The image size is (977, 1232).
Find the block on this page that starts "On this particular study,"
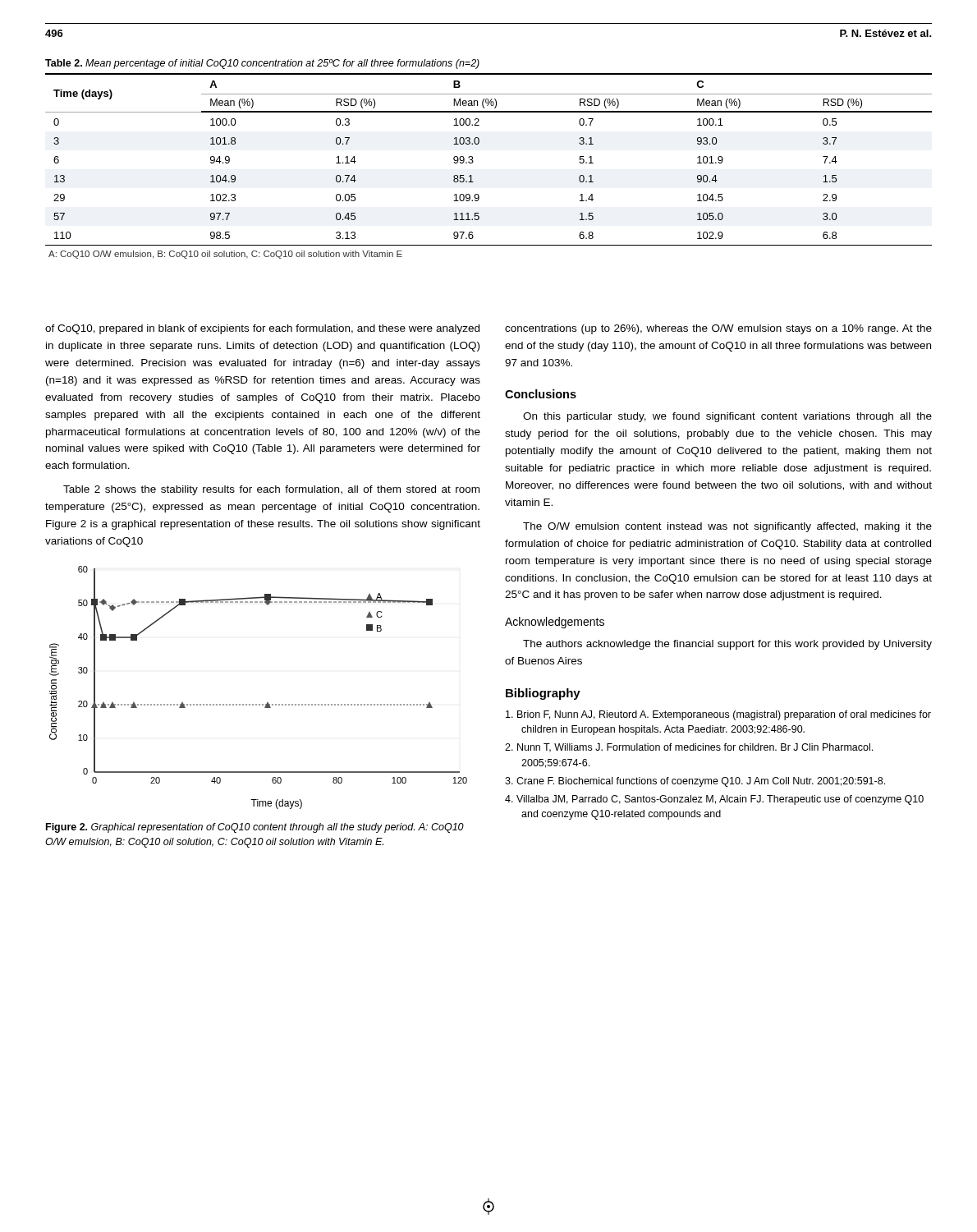(x=727, y=417)
